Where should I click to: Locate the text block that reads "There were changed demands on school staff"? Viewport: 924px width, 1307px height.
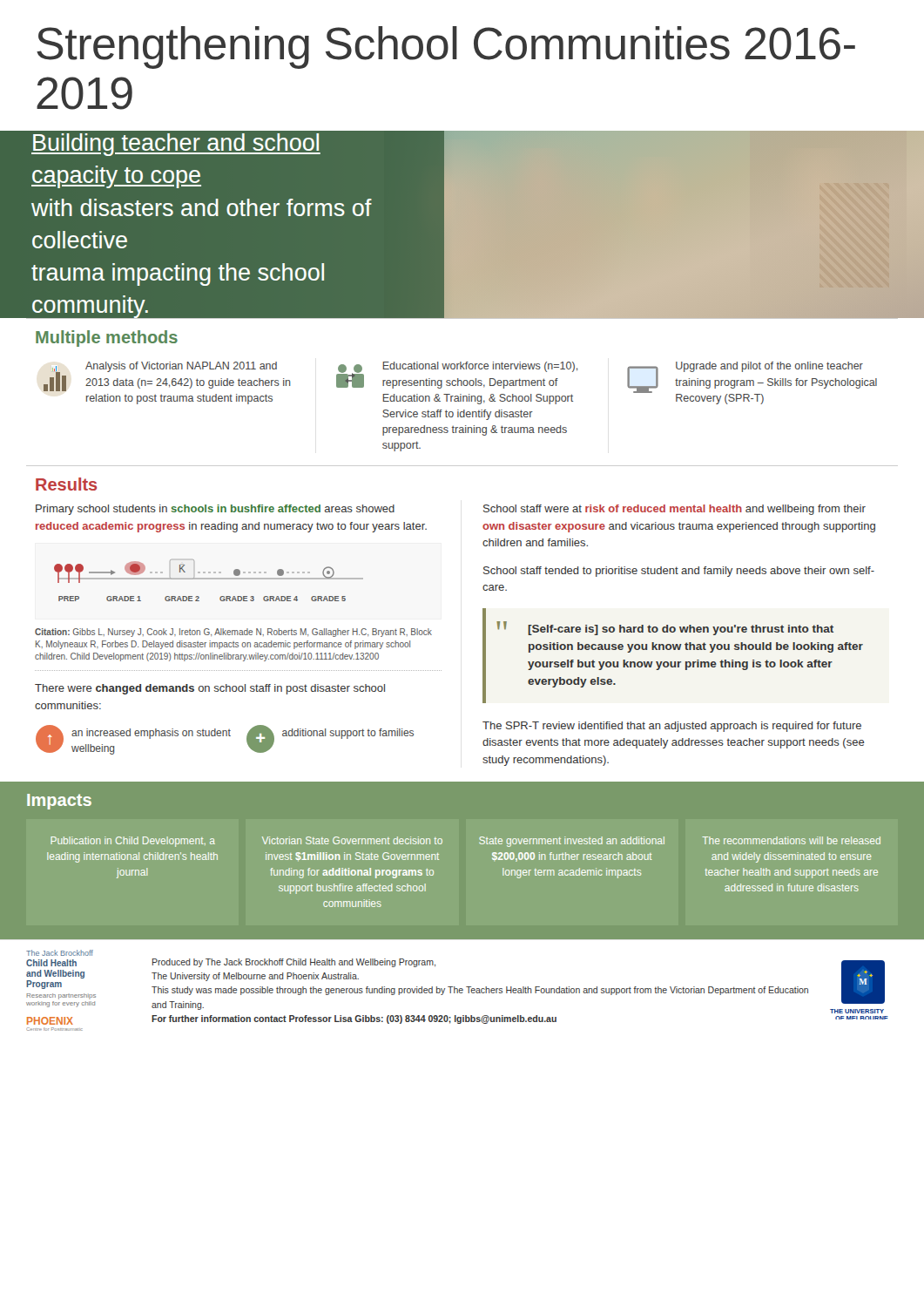click(210, 697)
